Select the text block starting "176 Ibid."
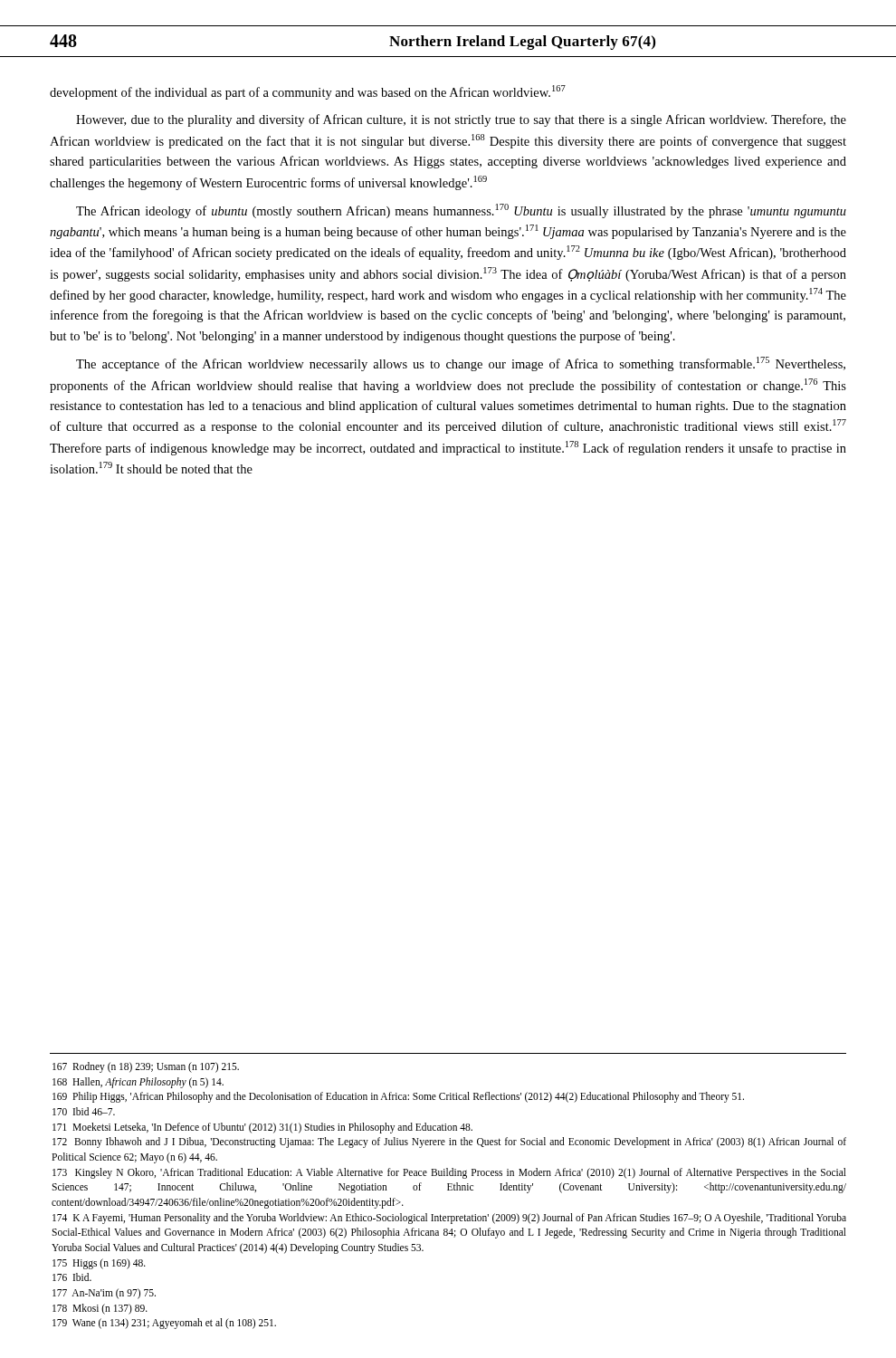This screenshot has width=896, height=1358. pyautogui.click(x=72, y=1277)
